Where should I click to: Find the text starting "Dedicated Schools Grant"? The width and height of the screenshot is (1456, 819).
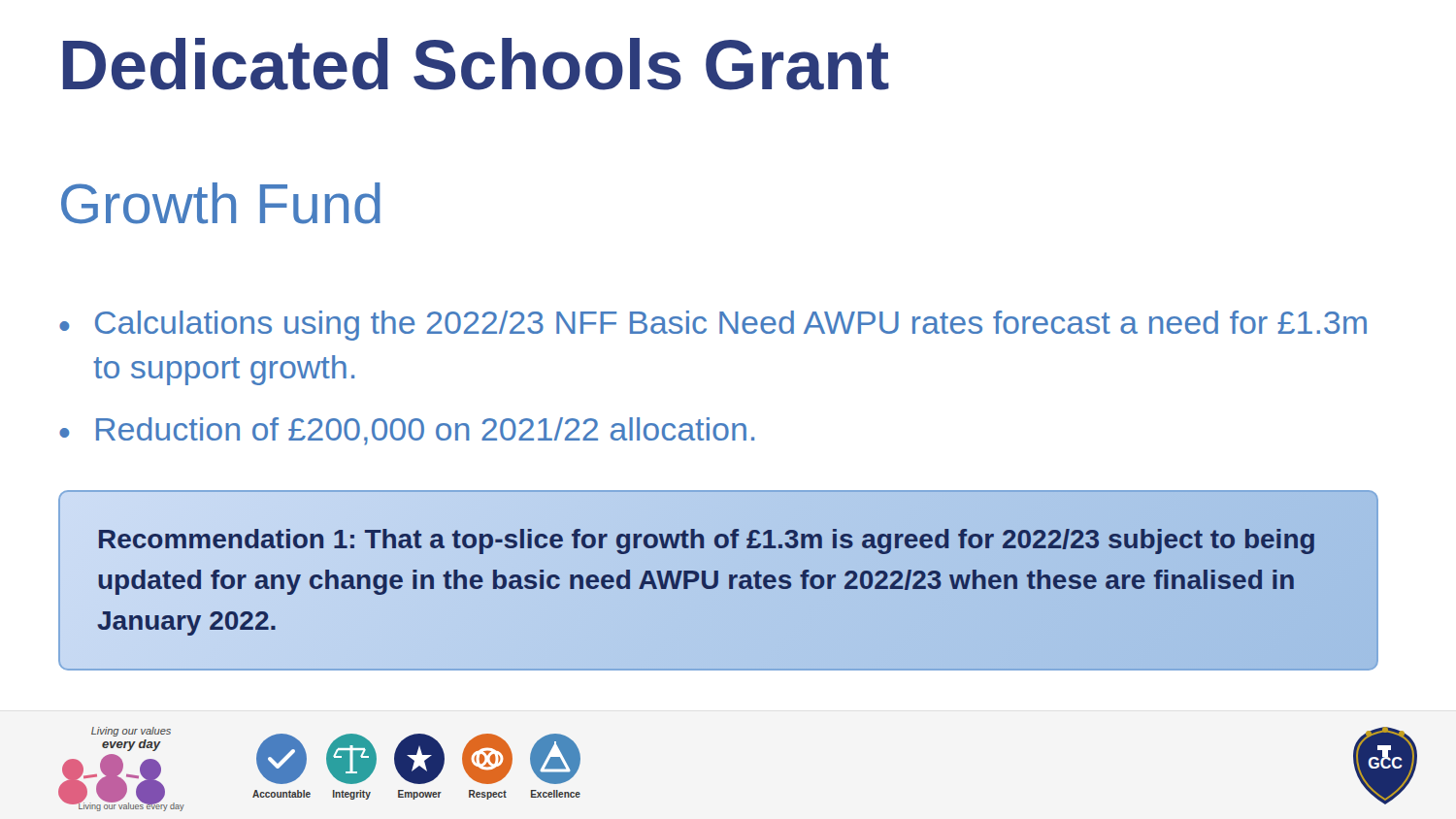(x=728, y=66)
